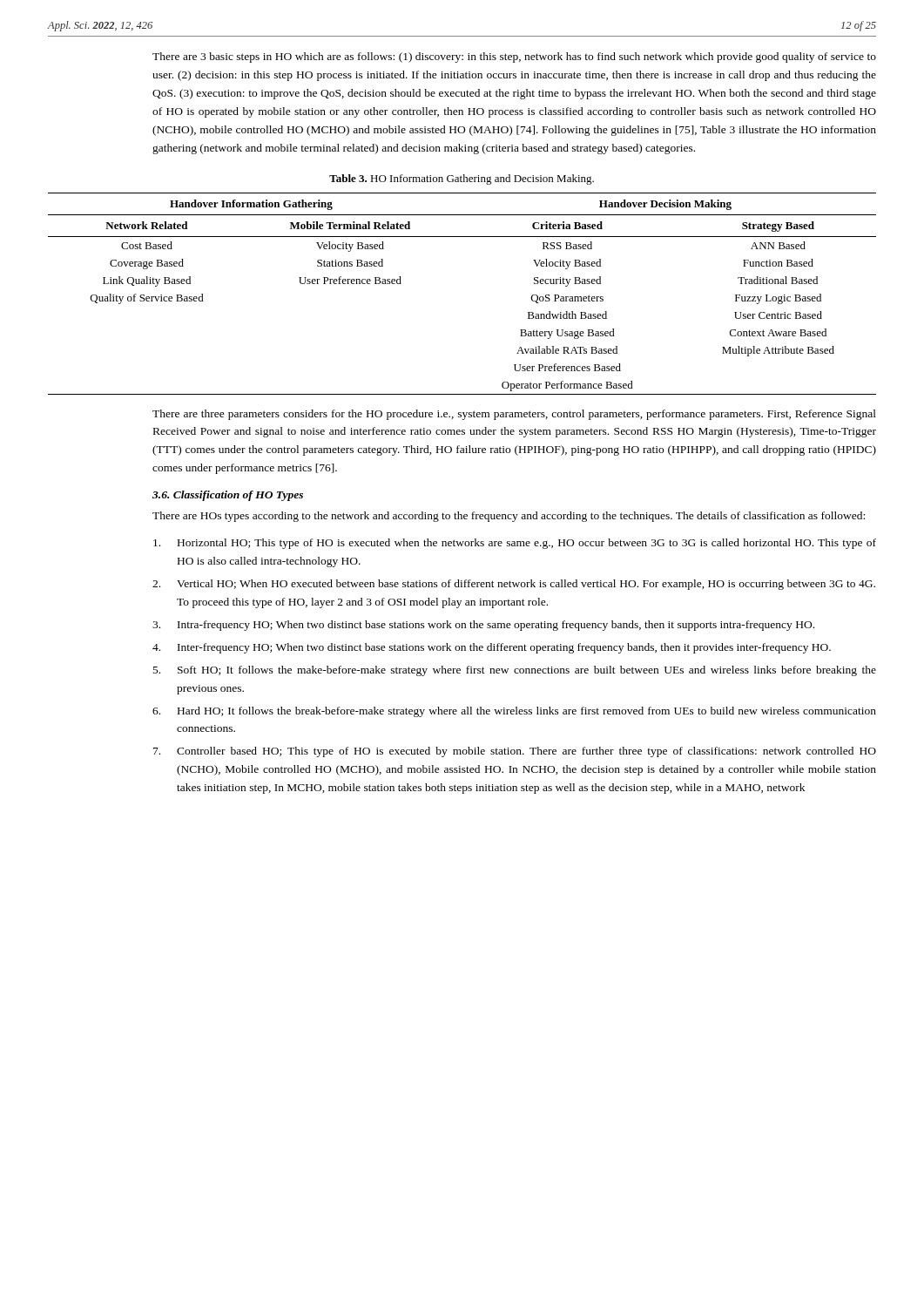Navigate to the text starting "Horizontal HO; This type of HO is executed"
Viewport: 924px width, 1307px height.
click(x=514, y=553)
